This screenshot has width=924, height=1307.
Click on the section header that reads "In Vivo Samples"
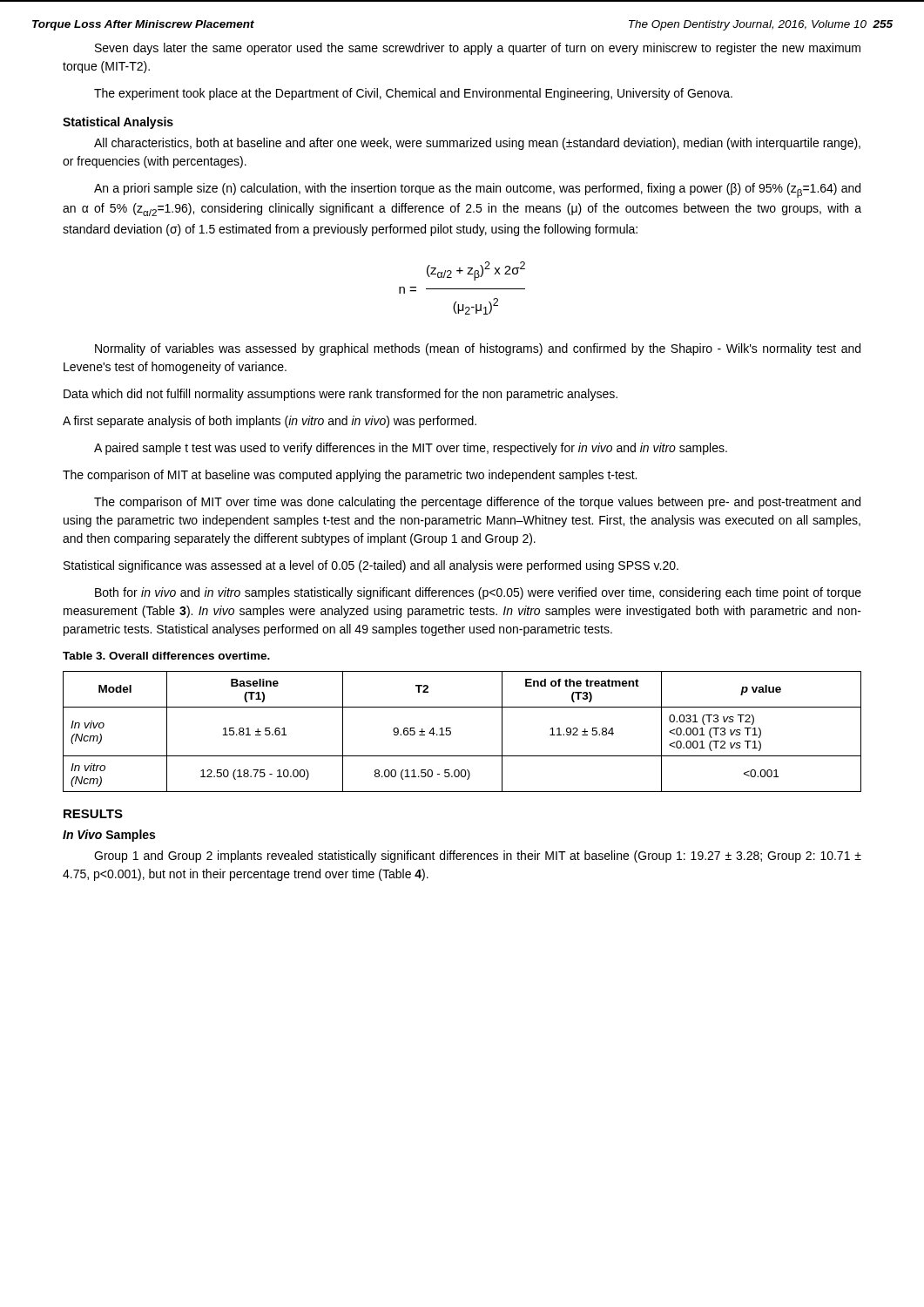109,834
